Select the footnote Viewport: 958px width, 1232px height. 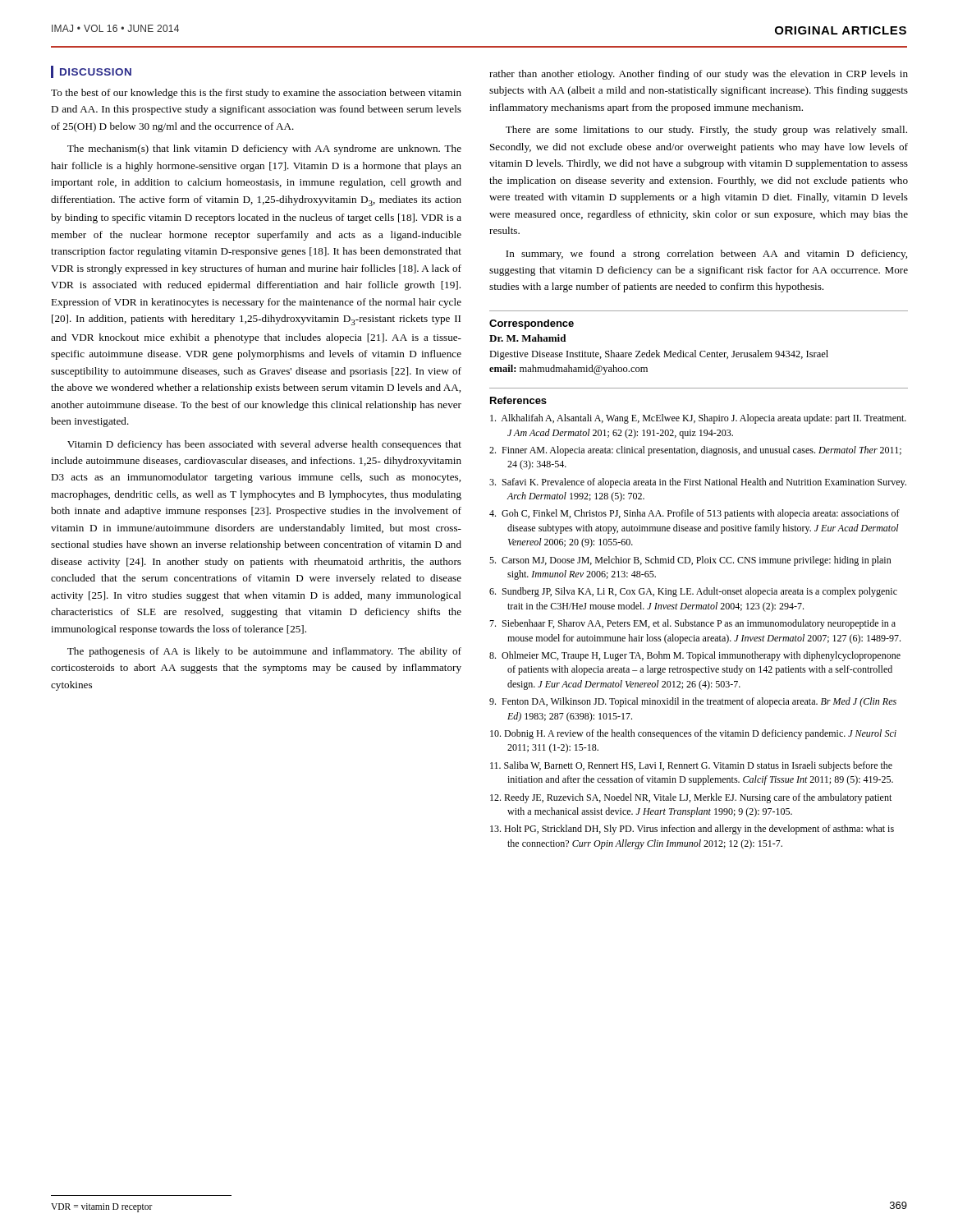coord(102,1206)
